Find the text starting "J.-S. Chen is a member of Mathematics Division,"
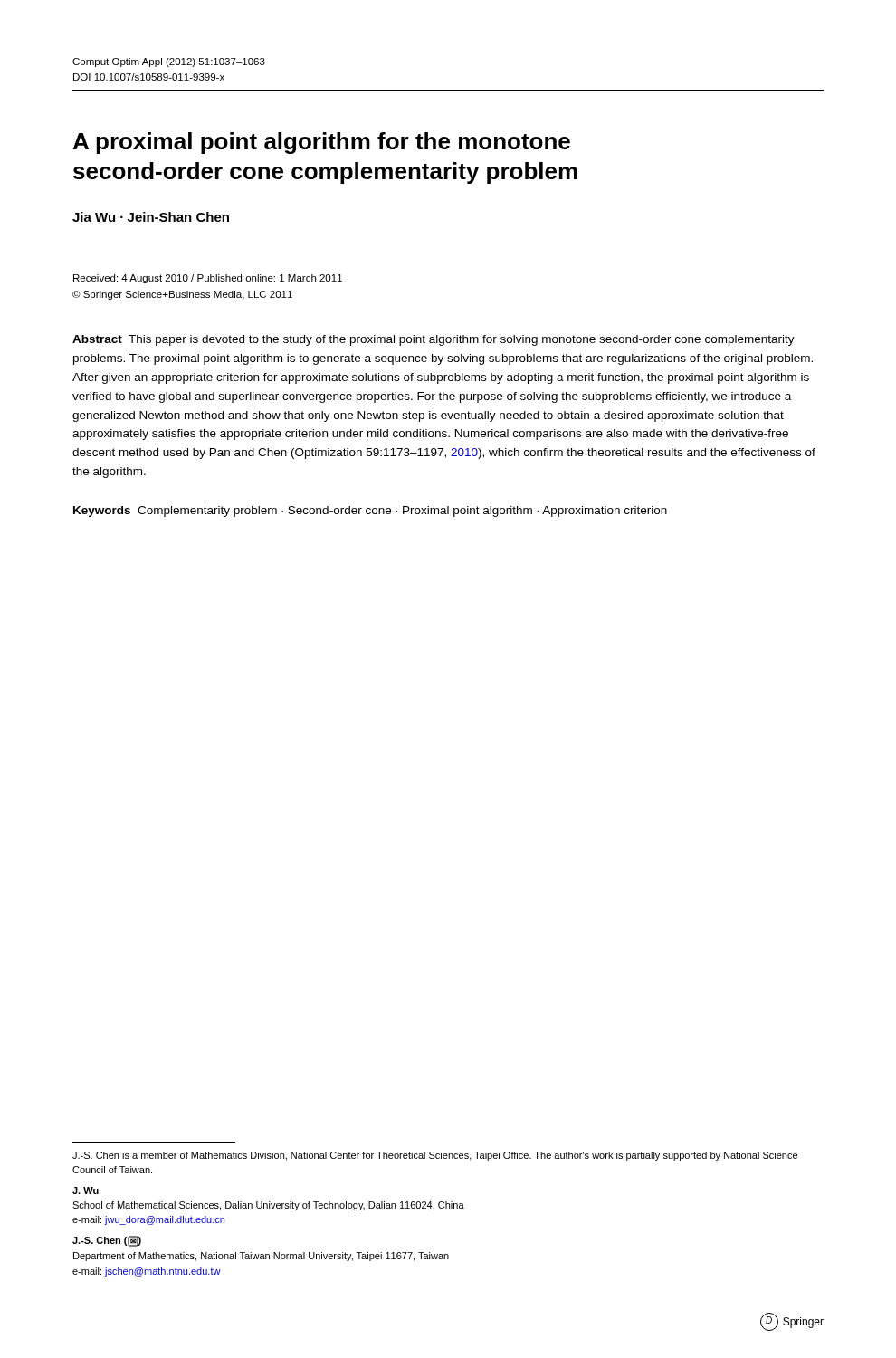The width and height of the screenshot is (896, 1358). click(x=435, y=1163)
